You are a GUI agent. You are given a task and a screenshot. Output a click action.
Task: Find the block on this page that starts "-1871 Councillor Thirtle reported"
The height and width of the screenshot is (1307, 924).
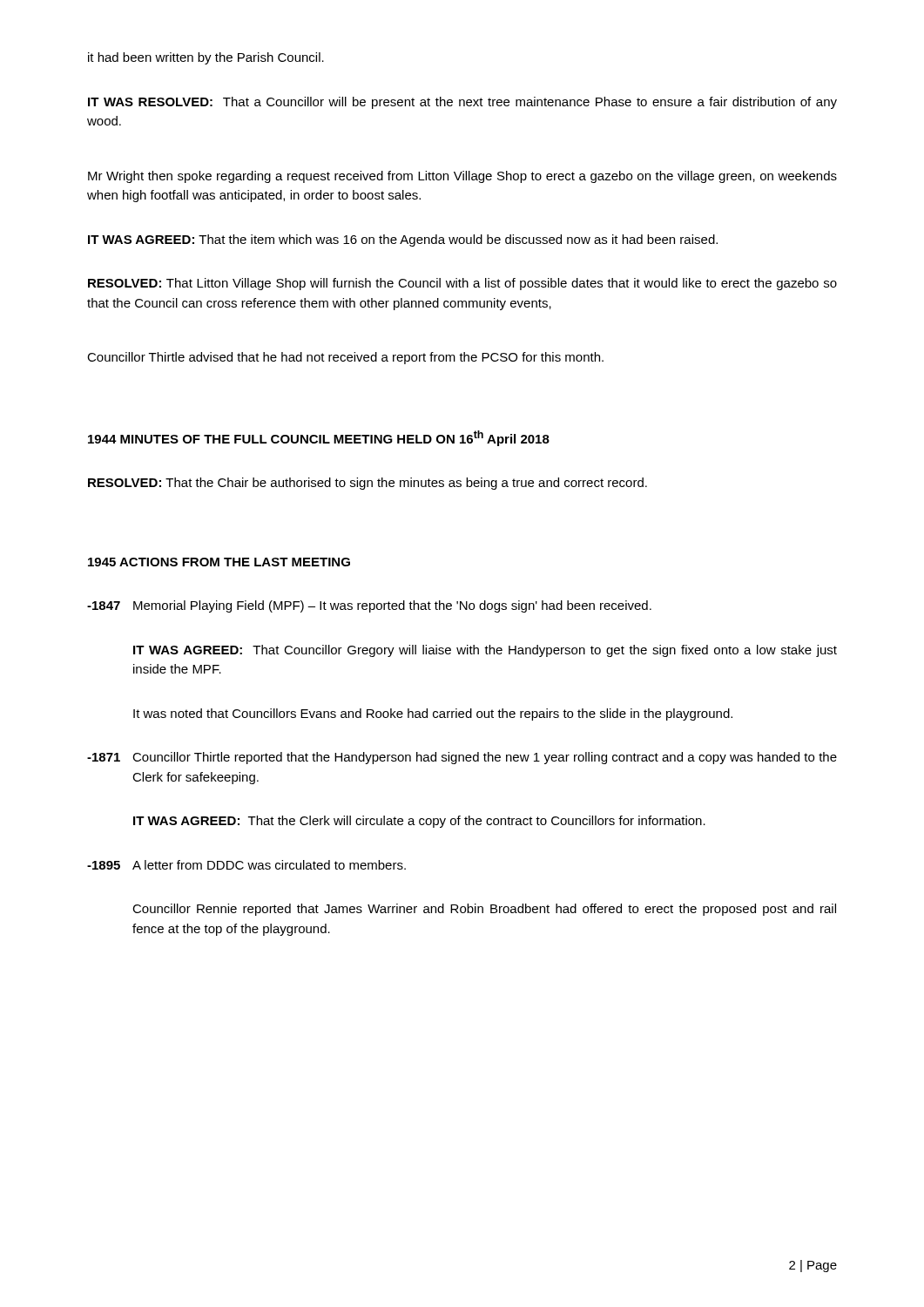[x=462, y=767]
